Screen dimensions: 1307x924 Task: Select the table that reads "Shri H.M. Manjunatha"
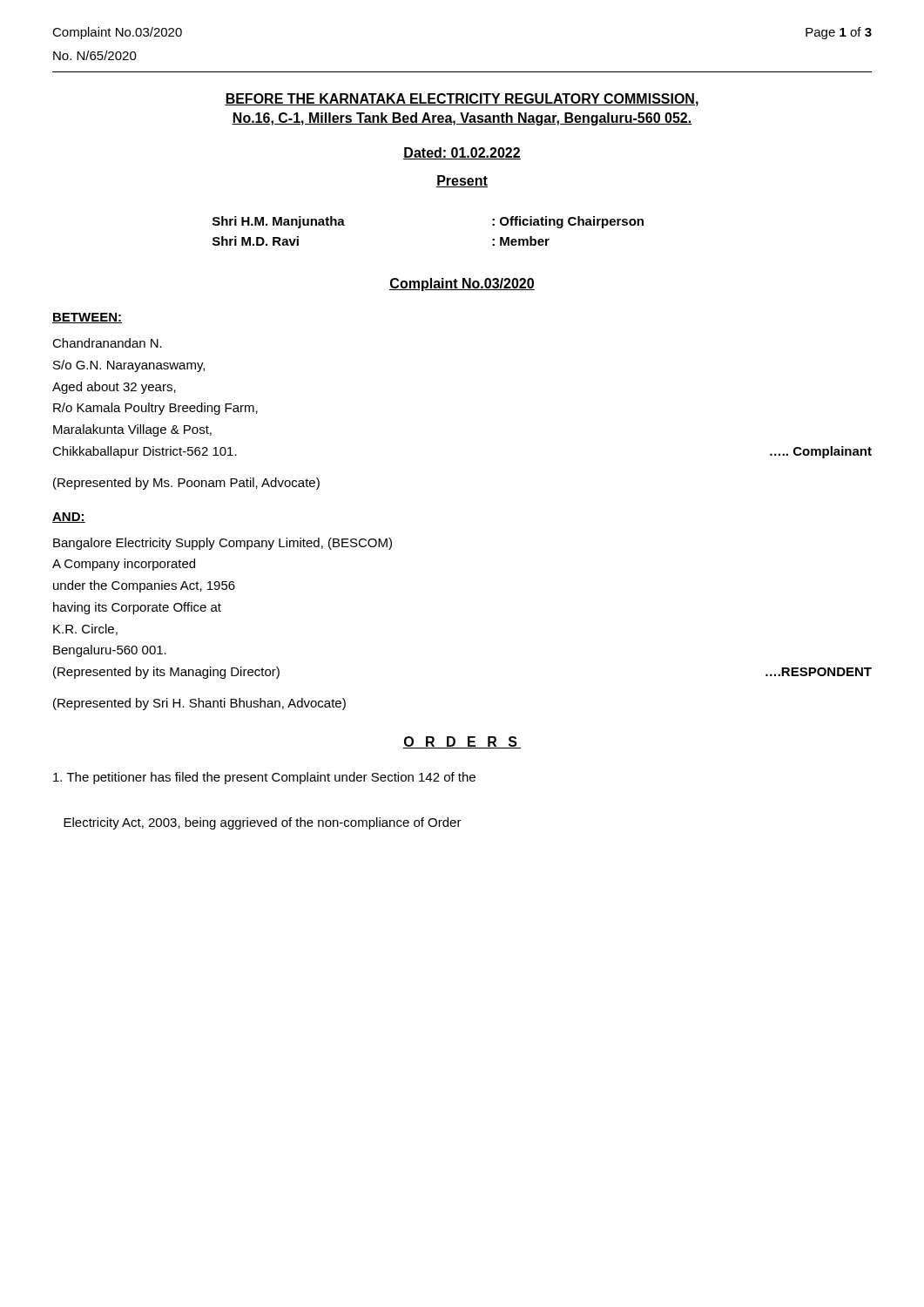click(462, 231)
